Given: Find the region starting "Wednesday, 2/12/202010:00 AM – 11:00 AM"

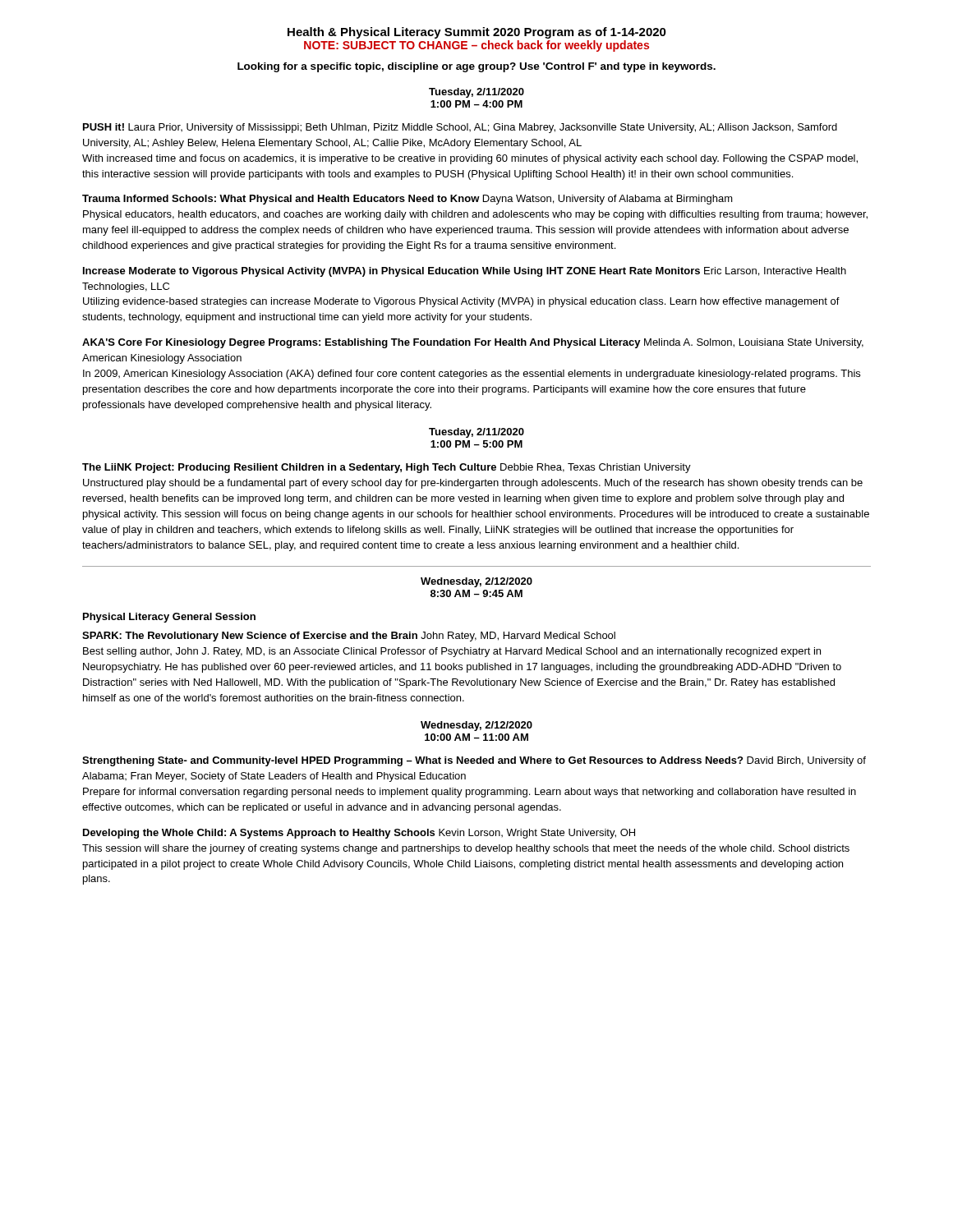Looking at the screenshot, I should [476, 731].
